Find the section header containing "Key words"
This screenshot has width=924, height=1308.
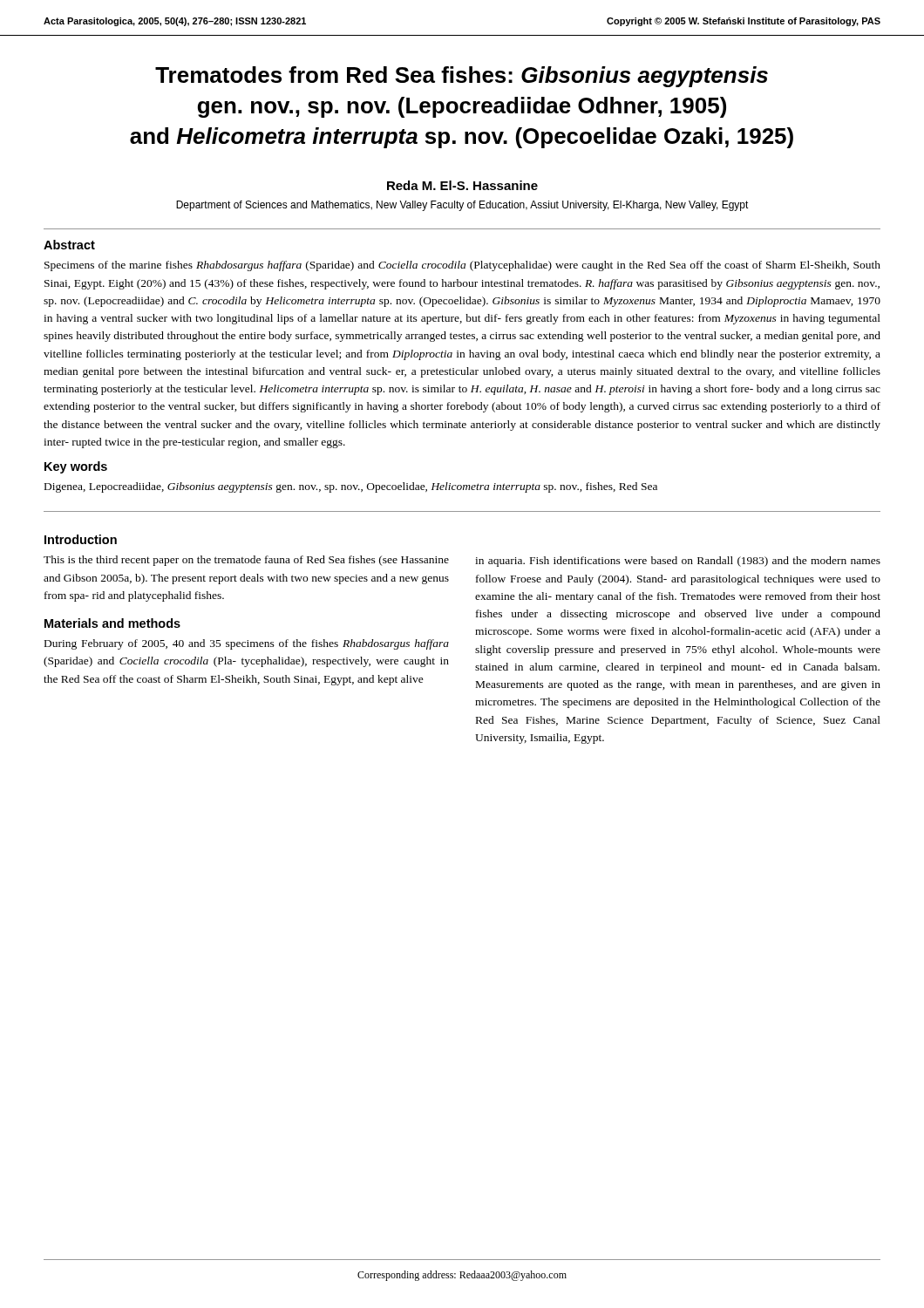76,467
